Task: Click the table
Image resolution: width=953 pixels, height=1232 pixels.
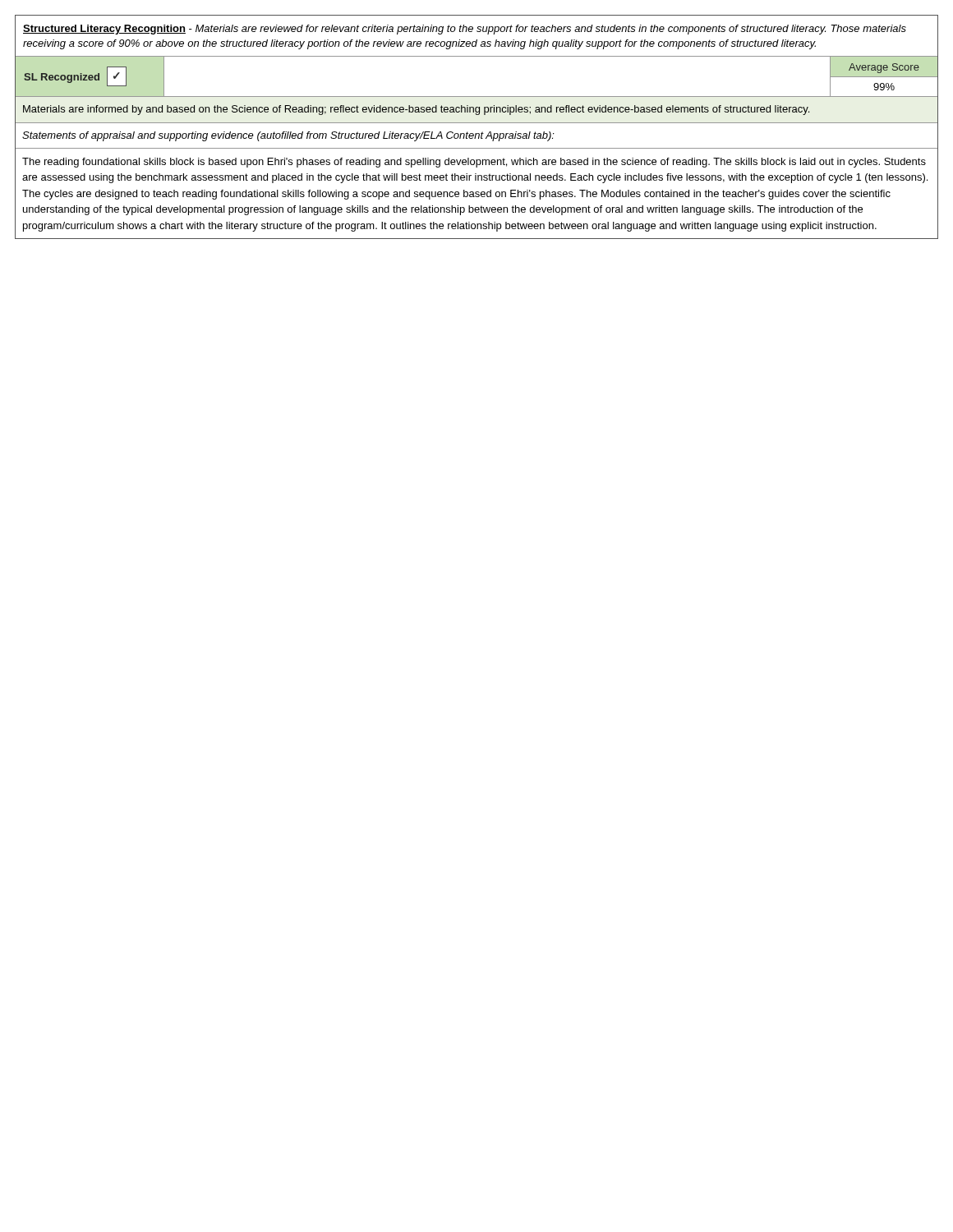Action: [x=476, y=77]
